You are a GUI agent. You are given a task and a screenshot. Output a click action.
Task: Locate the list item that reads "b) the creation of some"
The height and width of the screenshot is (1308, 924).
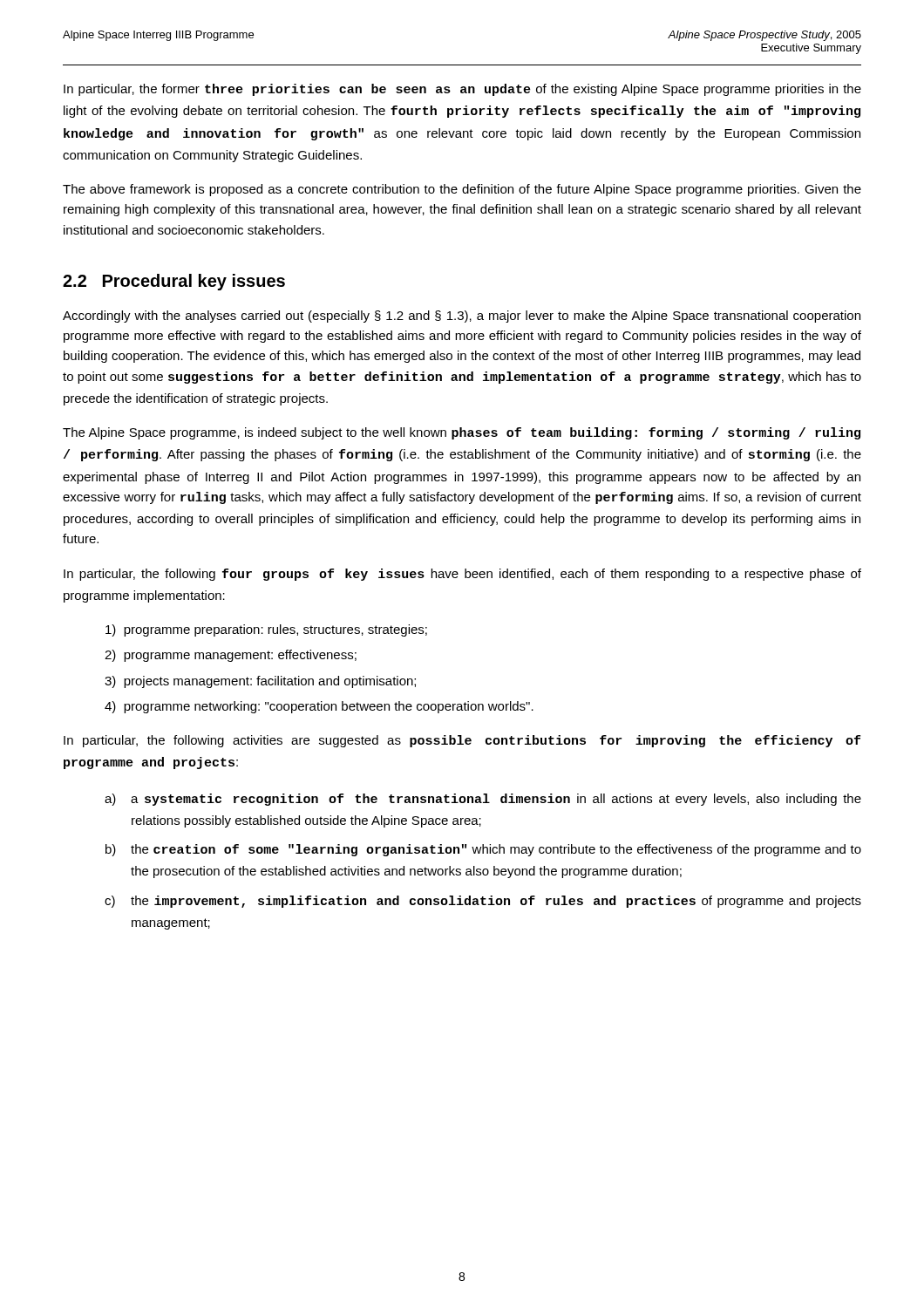pos(483,860)
